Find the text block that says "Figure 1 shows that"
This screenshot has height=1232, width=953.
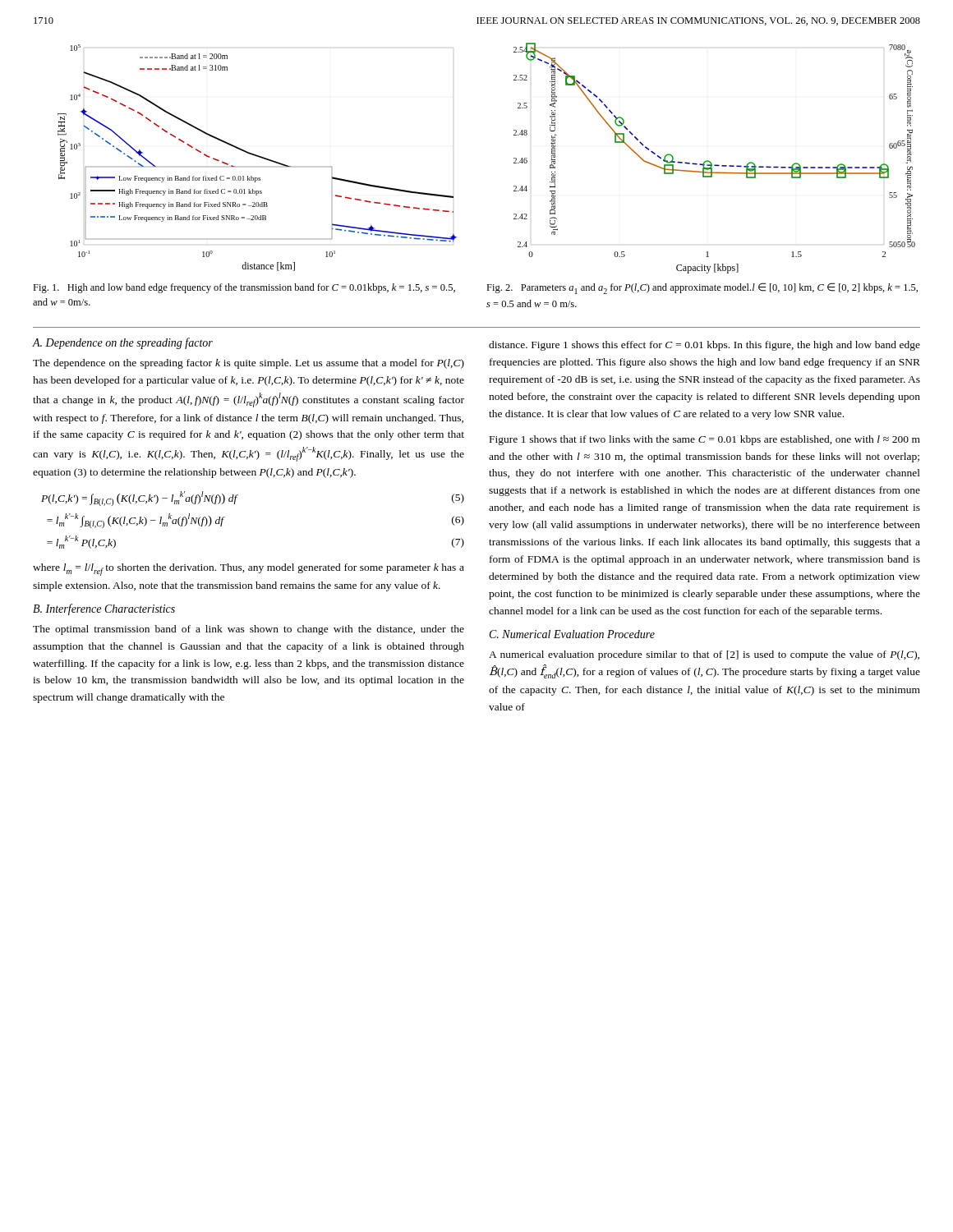tap(704, 525)
